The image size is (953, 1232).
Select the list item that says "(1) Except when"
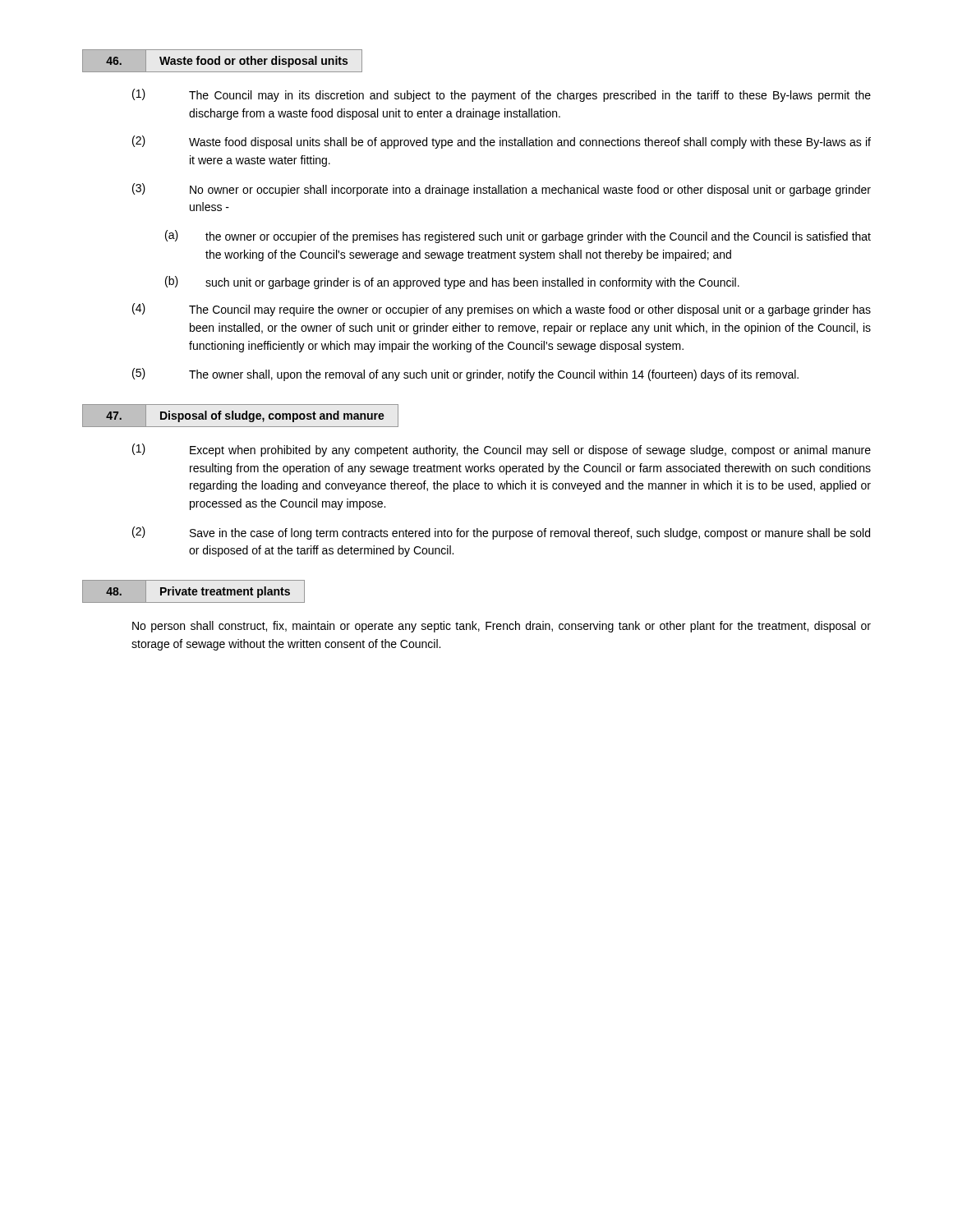501,477
